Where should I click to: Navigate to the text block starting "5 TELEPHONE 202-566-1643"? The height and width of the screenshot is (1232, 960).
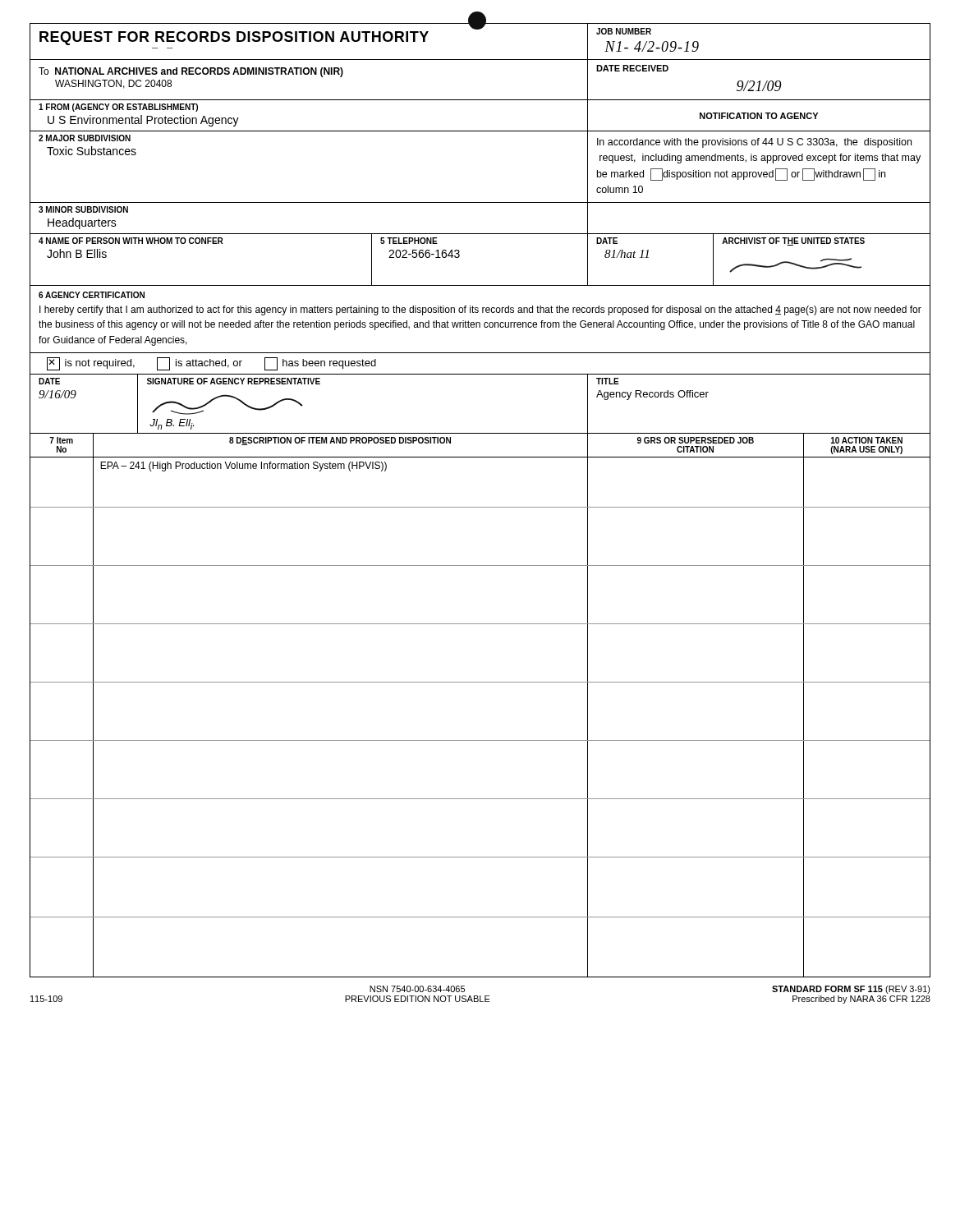(409, 241)
